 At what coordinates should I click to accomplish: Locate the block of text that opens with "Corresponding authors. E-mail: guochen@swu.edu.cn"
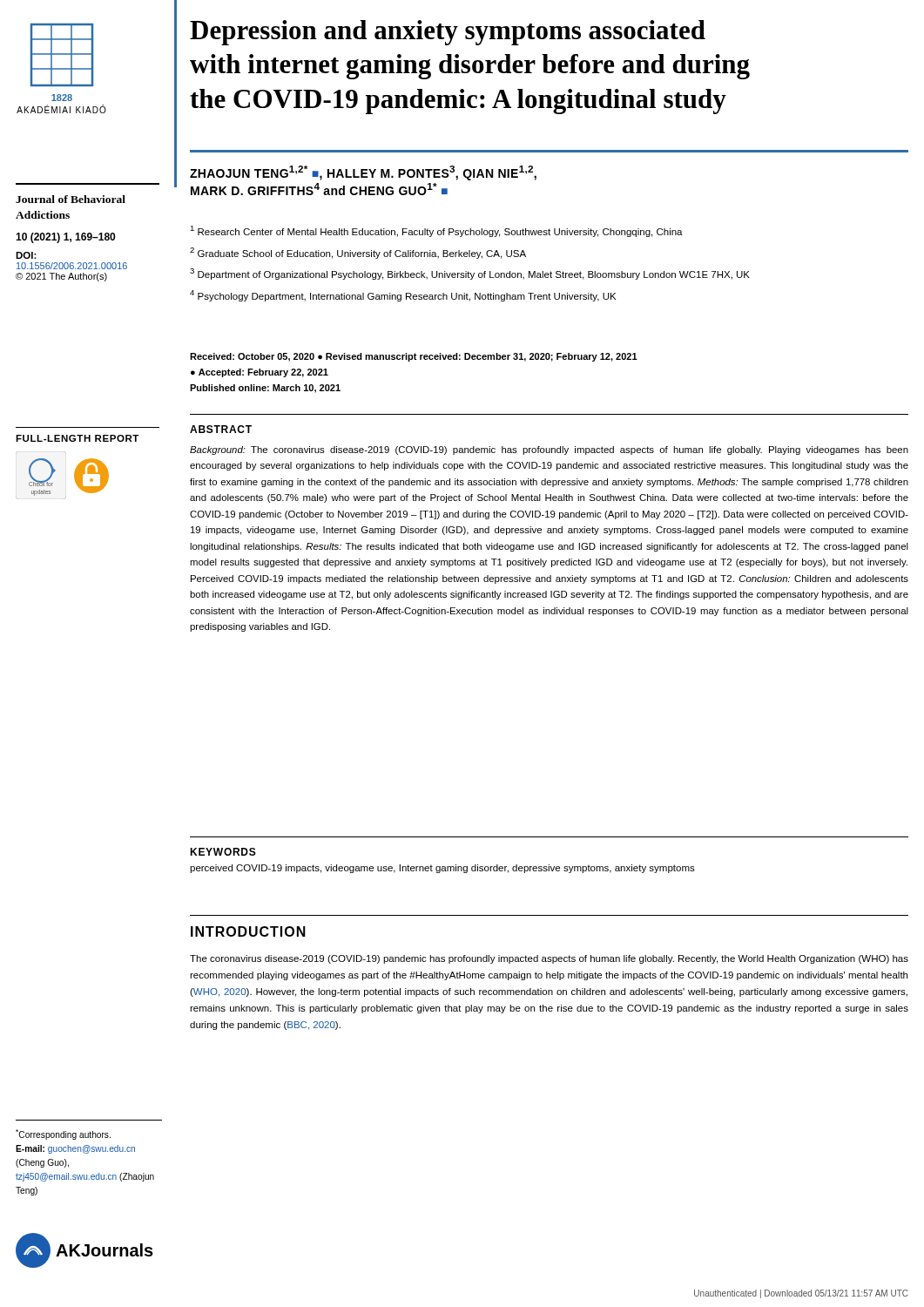click(x=89, y=1162)
